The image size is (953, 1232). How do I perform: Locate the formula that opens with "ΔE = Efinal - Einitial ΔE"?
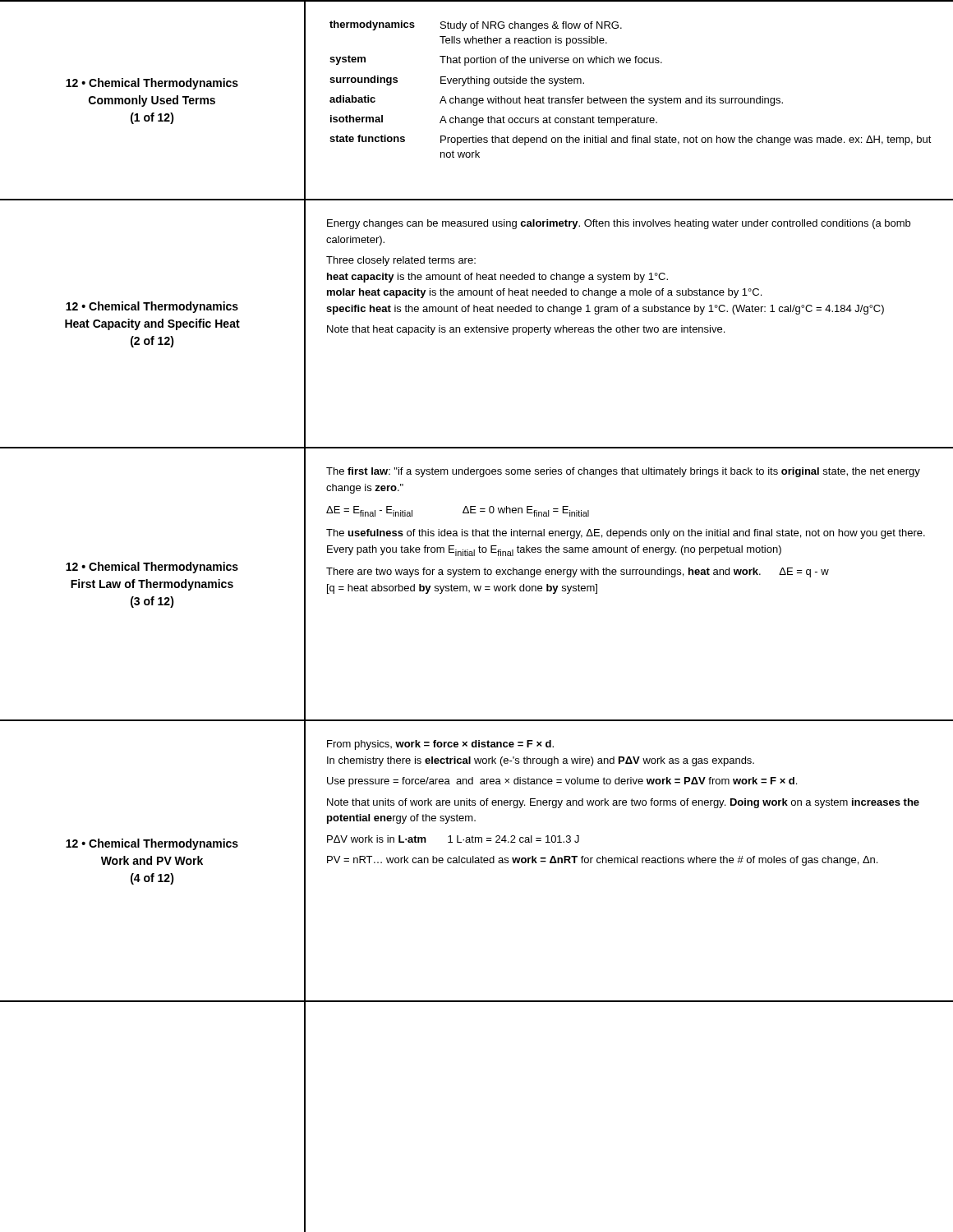tap(370, 512)
